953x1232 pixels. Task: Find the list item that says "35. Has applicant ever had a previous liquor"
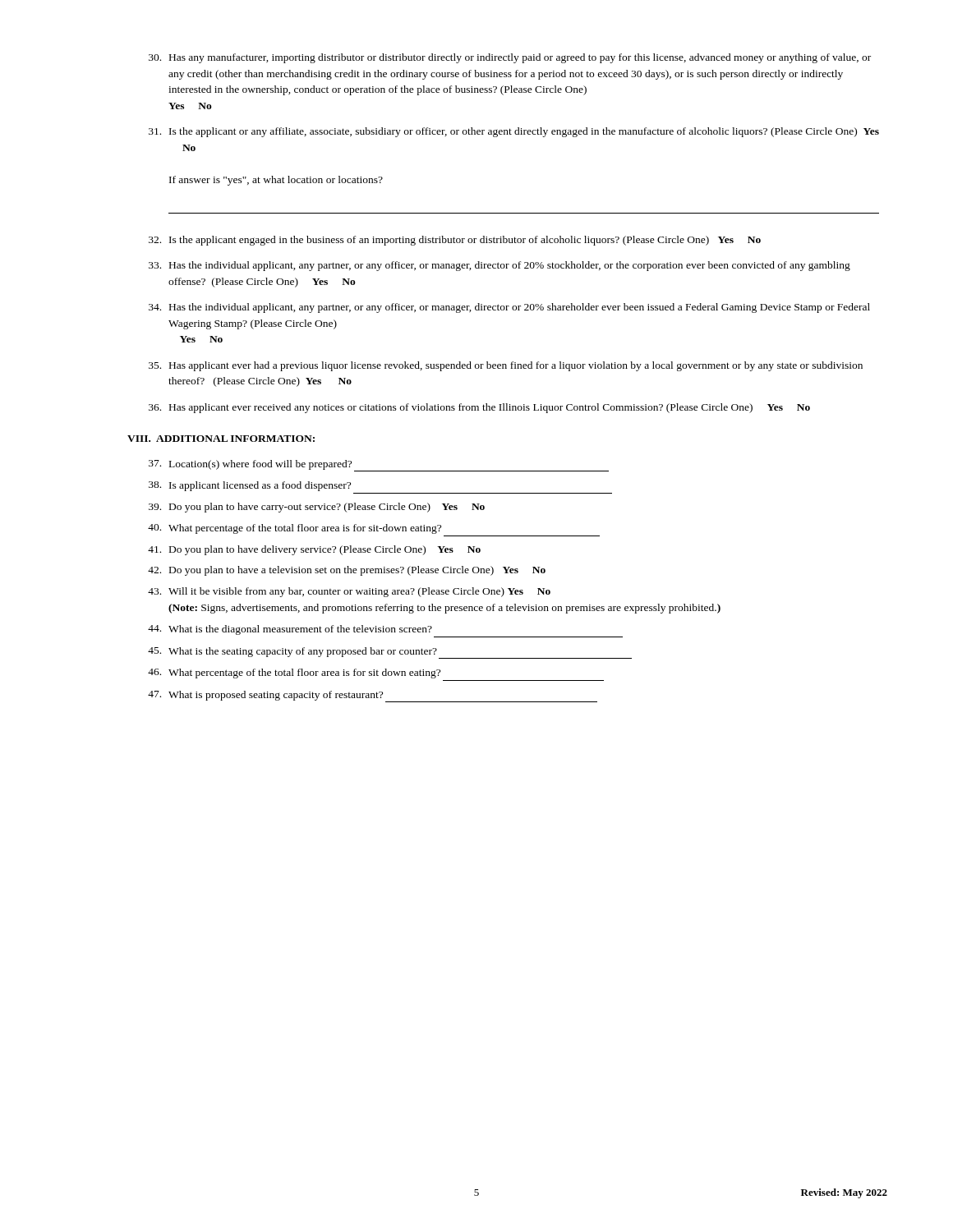(503, 373)
